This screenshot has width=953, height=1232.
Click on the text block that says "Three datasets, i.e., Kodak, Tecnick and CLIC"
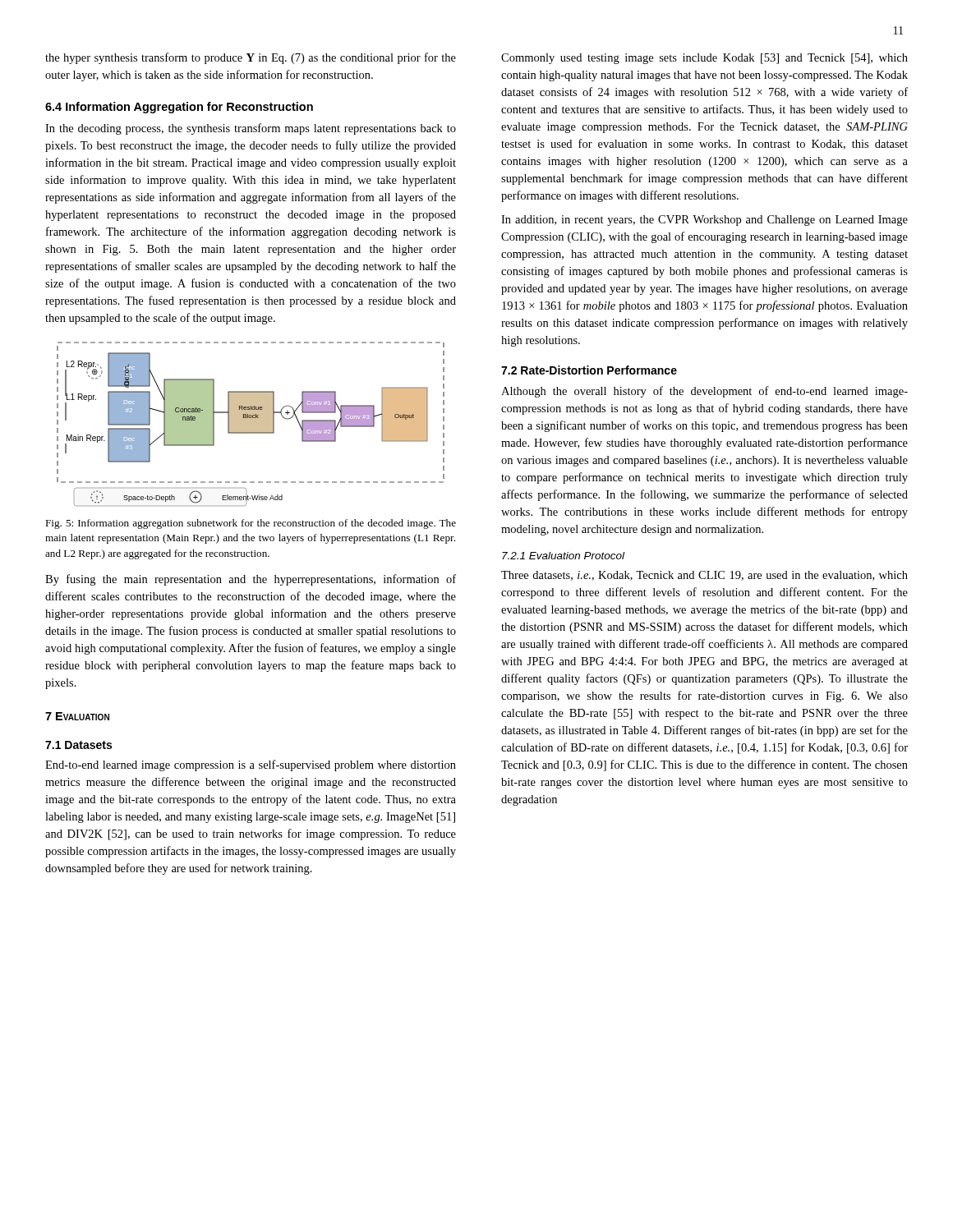(x=705, y=688)
